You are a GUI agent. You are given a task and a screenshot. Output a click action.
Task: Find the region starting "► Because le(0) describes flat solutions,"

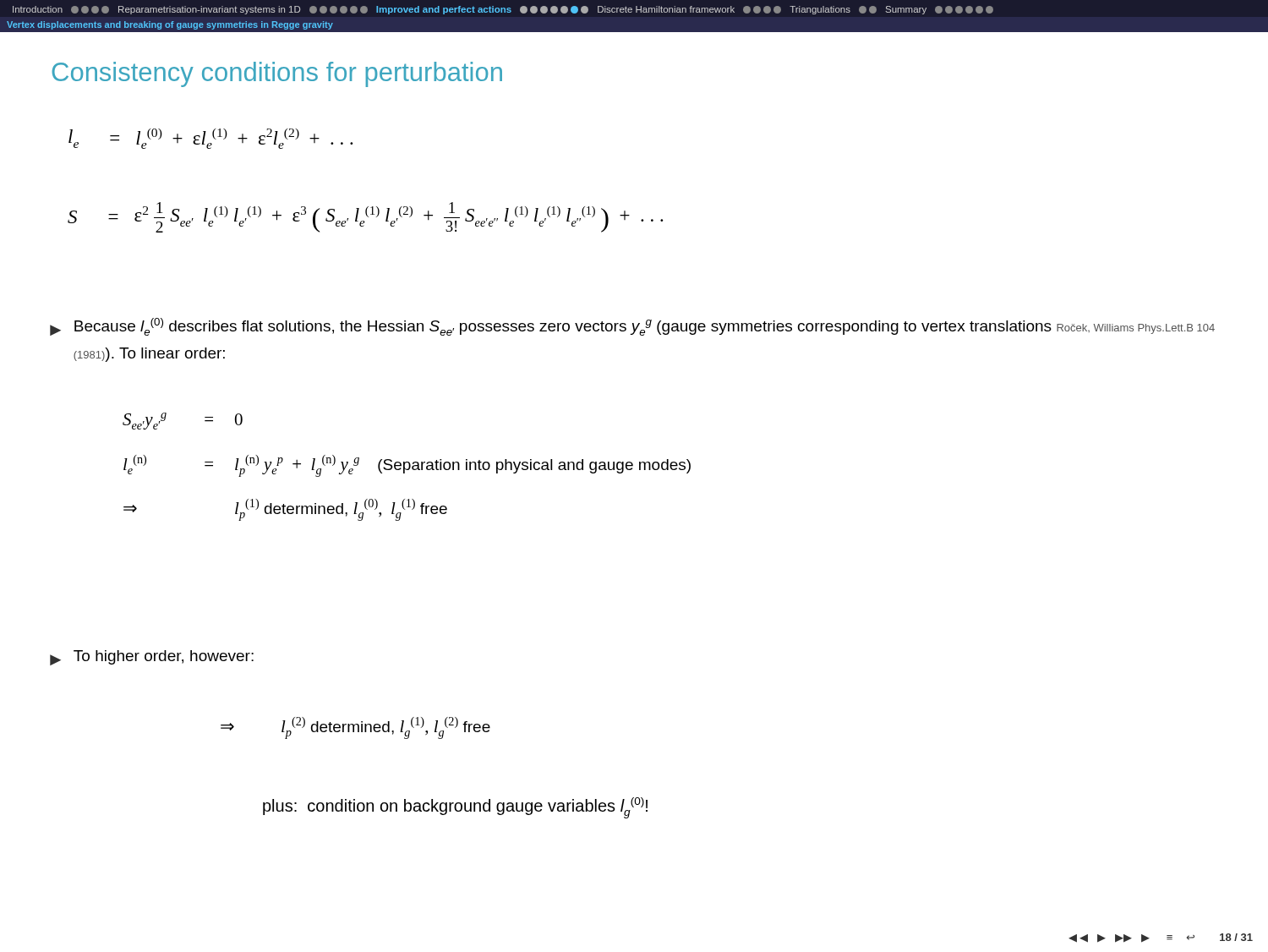tap(634, 340)
